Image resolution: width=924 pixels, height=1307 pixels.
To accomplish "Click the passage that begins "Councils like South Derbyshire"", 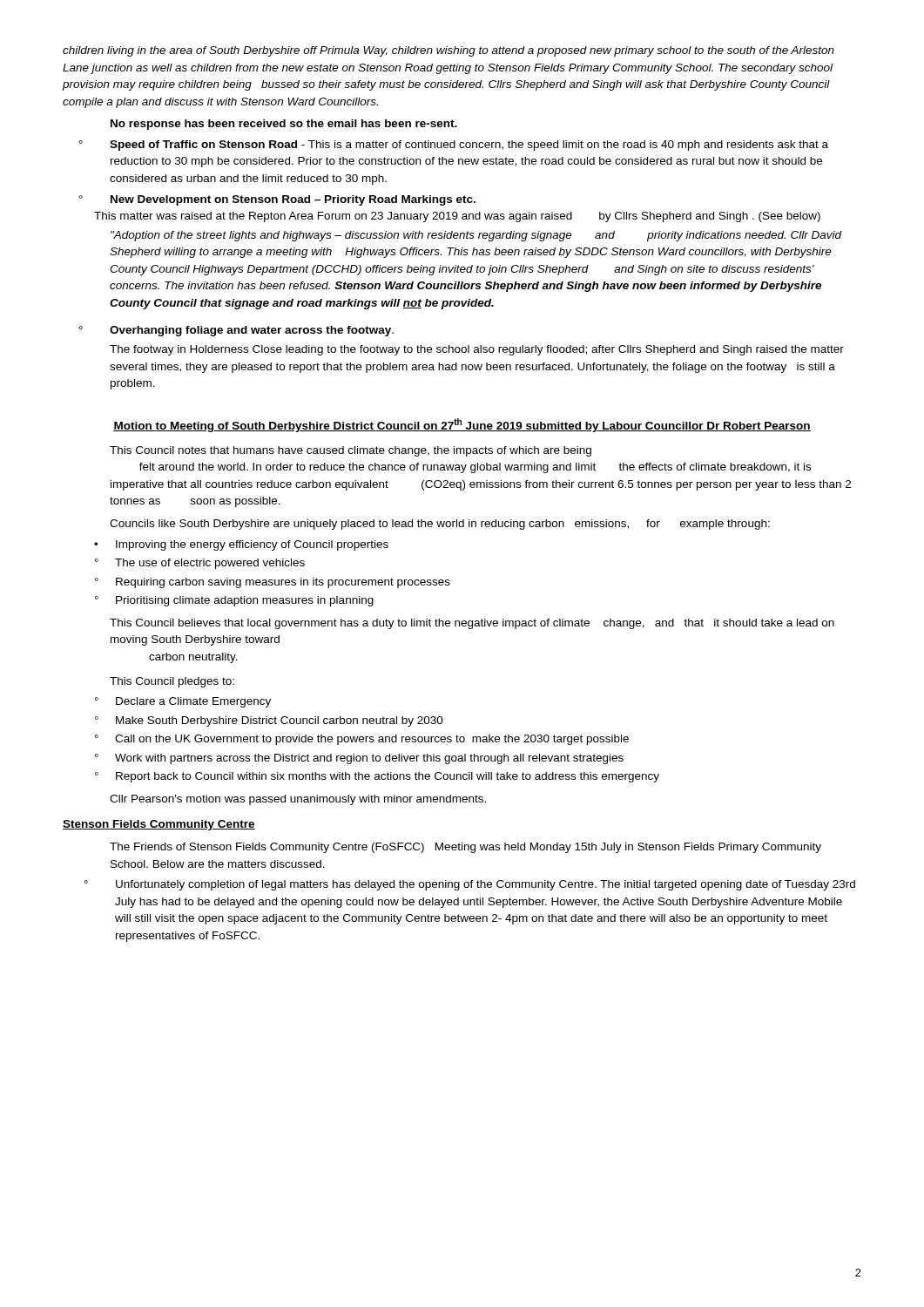I will click(x=440, y=523).
